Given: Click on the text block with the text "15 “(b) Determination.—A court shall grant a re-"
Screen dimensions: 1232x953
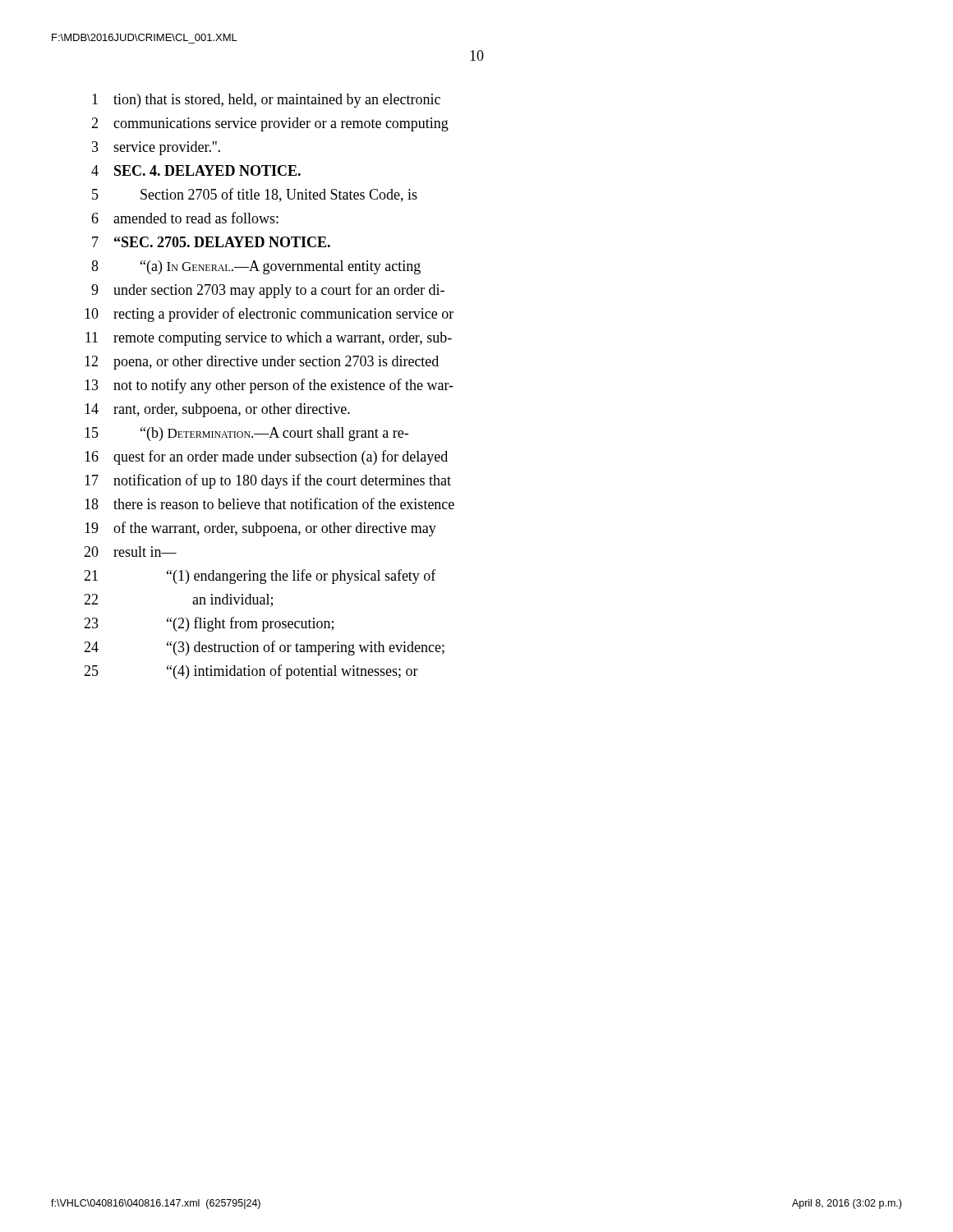Looking at the screenshot, I should [x=246, y=434].
